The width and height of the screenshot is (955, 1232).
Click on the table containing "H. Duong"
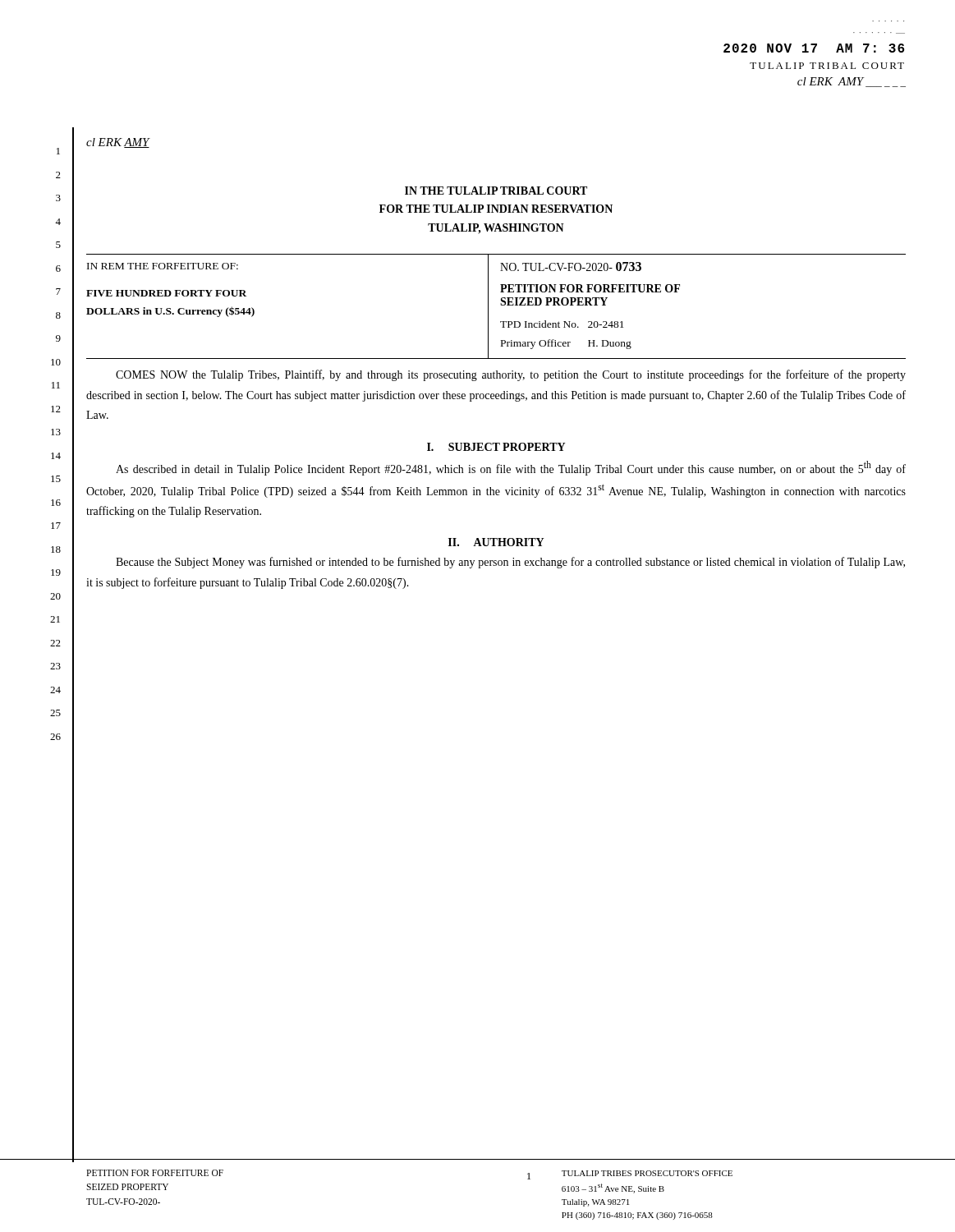point(496,306)
